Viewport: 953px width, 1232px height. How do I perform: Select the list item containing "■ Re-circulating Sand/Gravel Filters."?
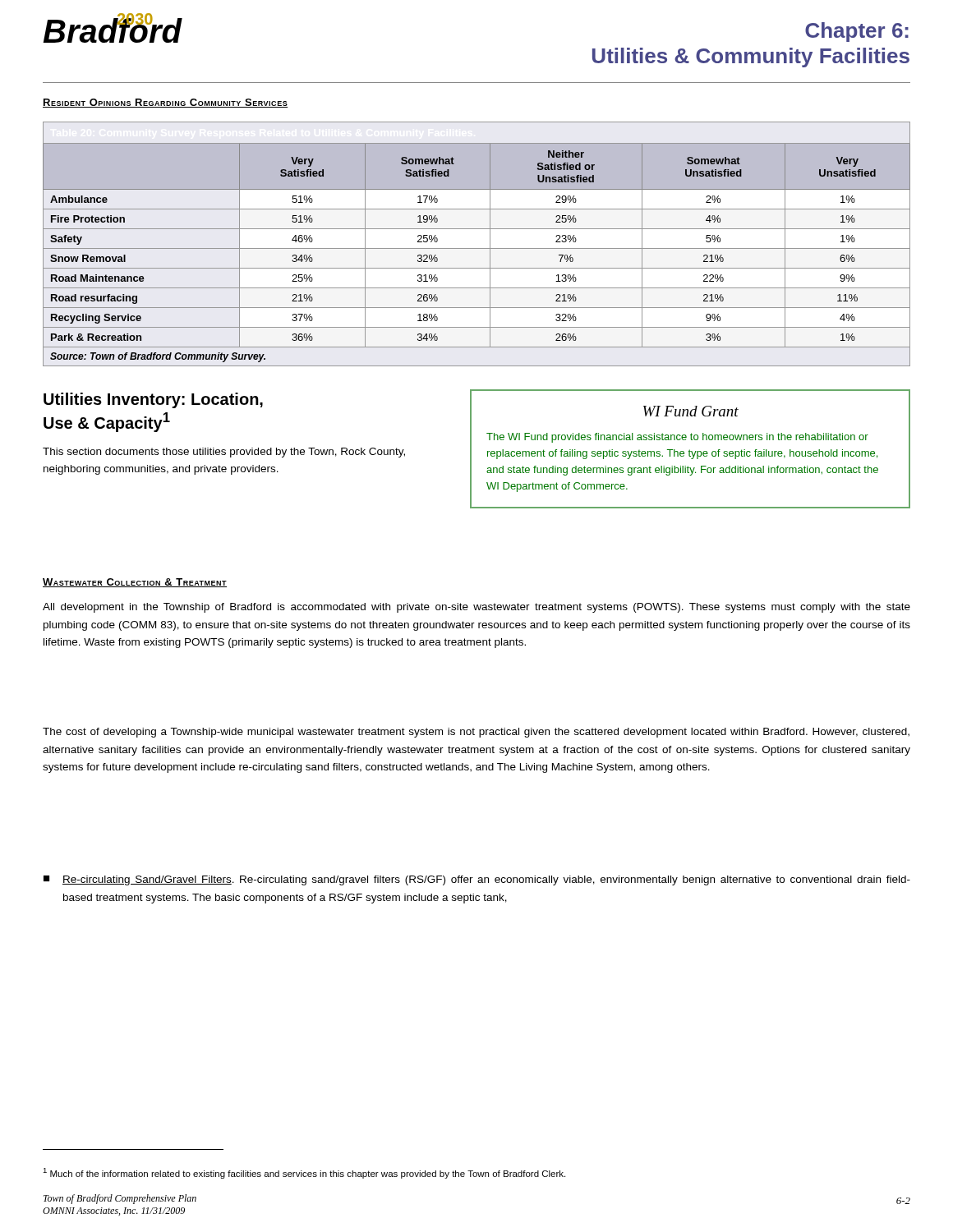tap(476, 888)
